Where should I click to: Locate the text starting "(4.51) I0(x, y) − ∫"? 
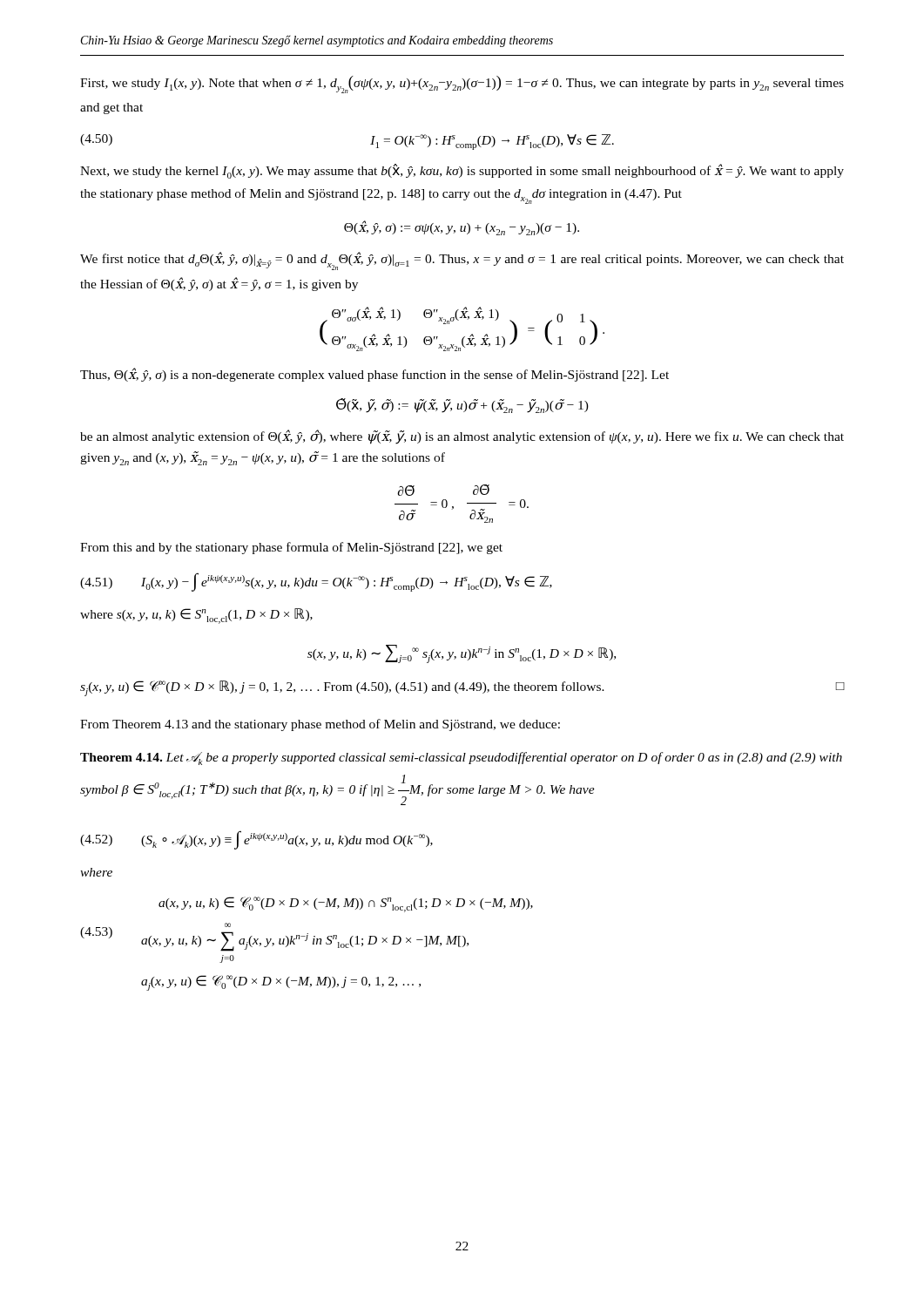point(462,581)
